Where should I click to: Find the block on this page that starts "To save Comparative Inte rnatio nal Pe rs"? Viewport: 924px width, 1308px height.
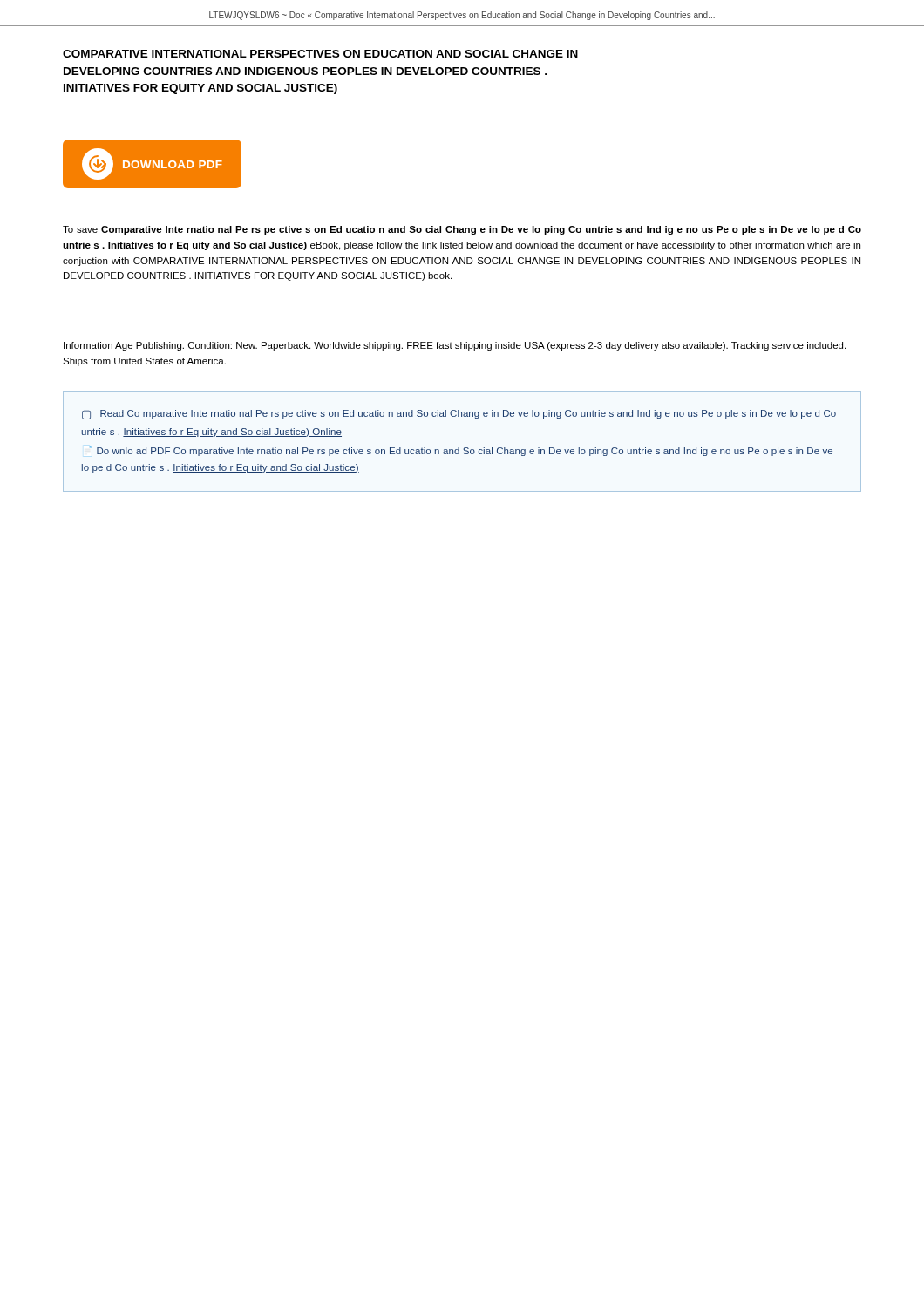462,253
